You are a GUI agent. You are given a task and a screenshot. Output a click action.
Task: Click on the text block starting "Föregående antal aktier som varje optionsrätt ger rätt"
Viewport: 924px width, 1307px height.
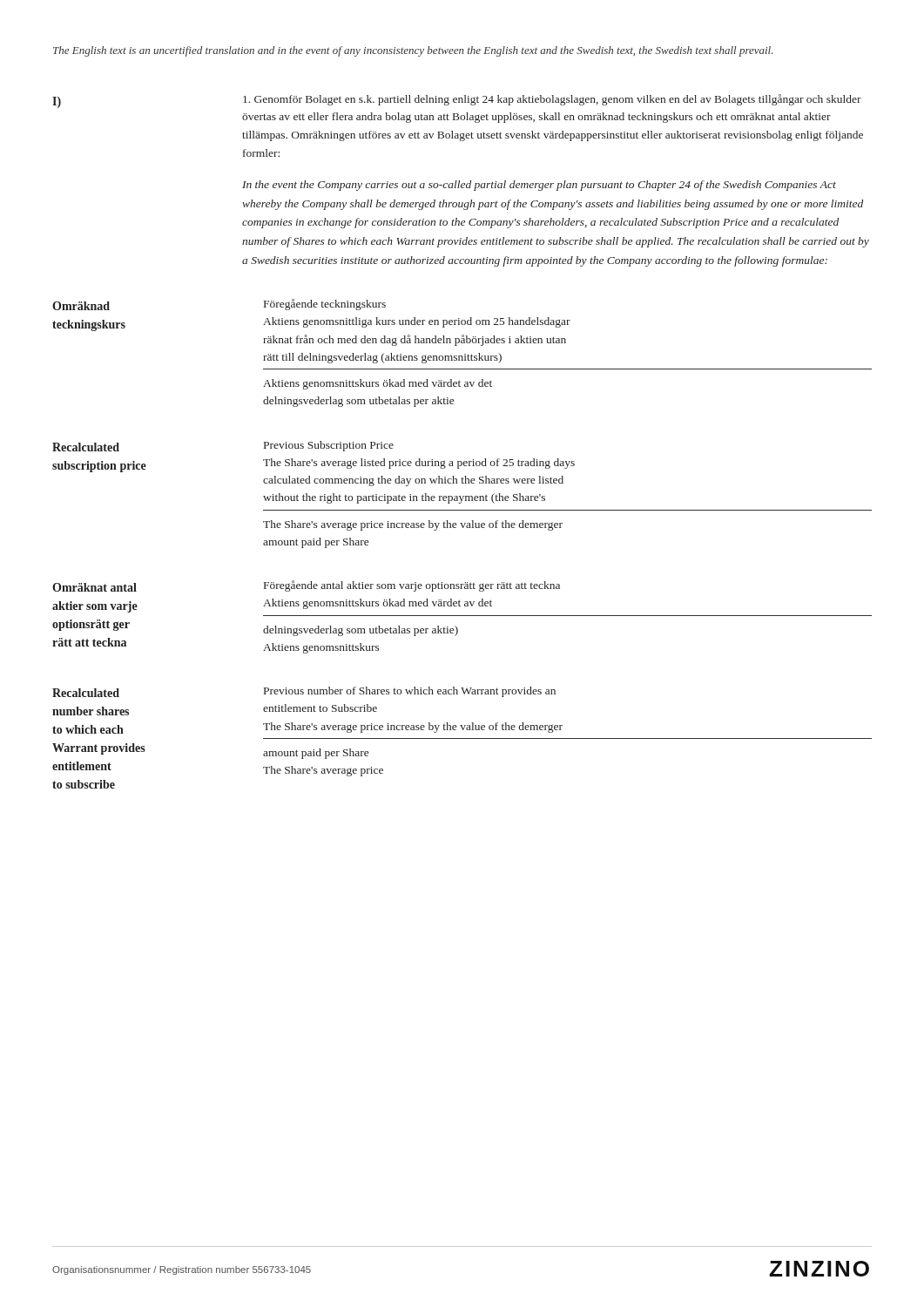click(x=557, y=617)
